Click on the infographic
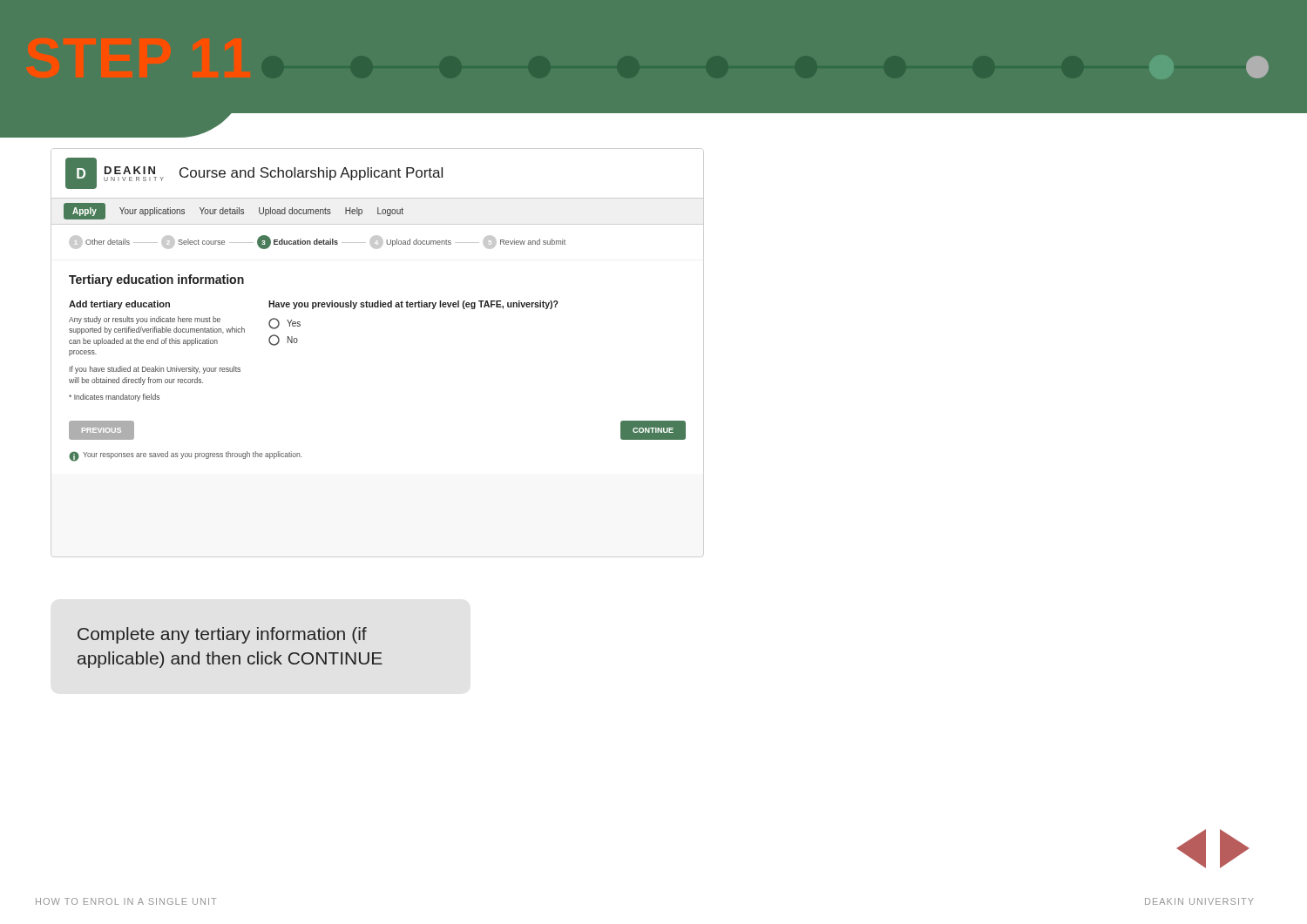1307x924 pixels. click(x=765, y=67)
